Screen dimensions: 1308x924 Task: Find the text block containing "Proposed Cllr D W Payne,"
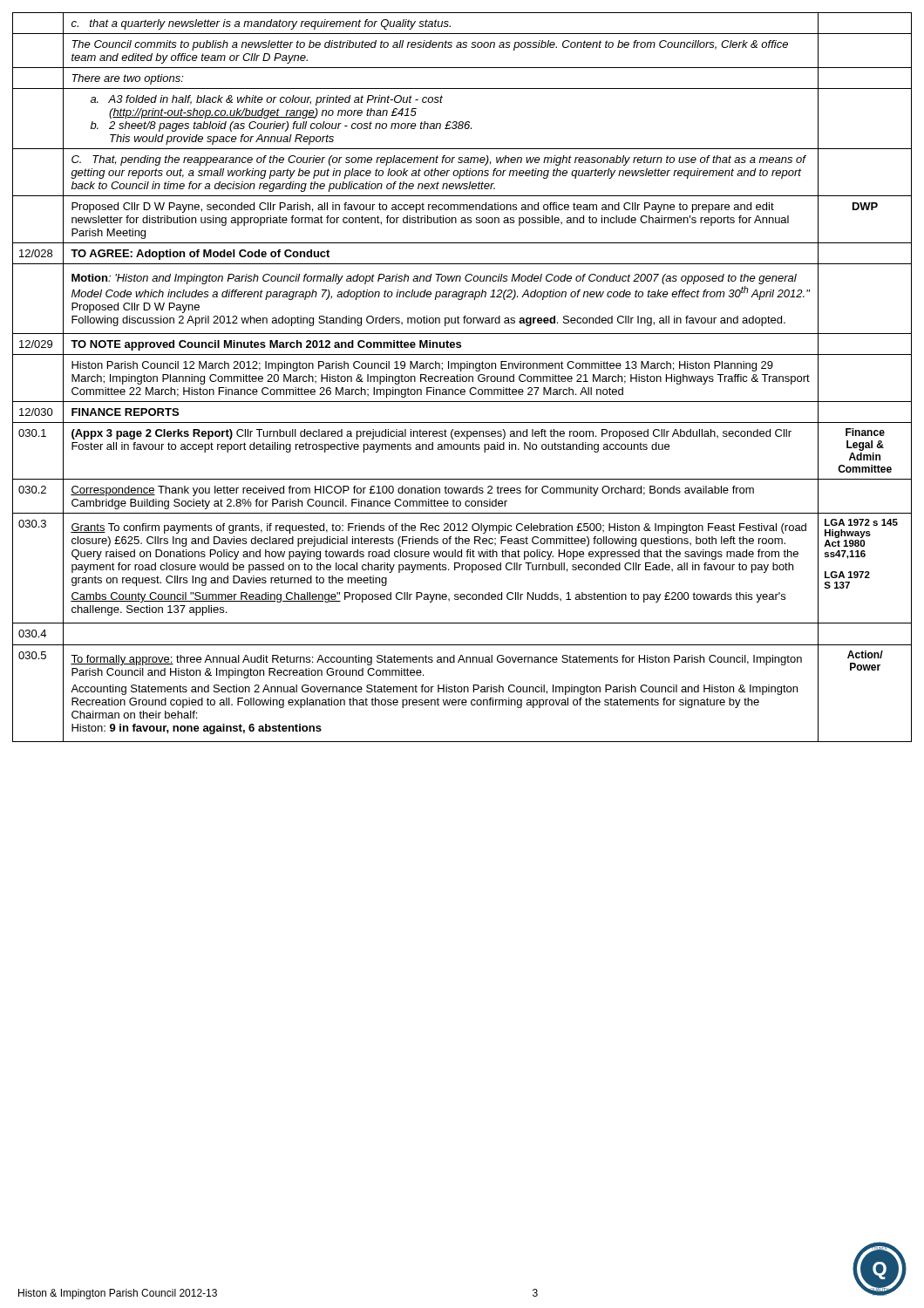click(430, 219)
